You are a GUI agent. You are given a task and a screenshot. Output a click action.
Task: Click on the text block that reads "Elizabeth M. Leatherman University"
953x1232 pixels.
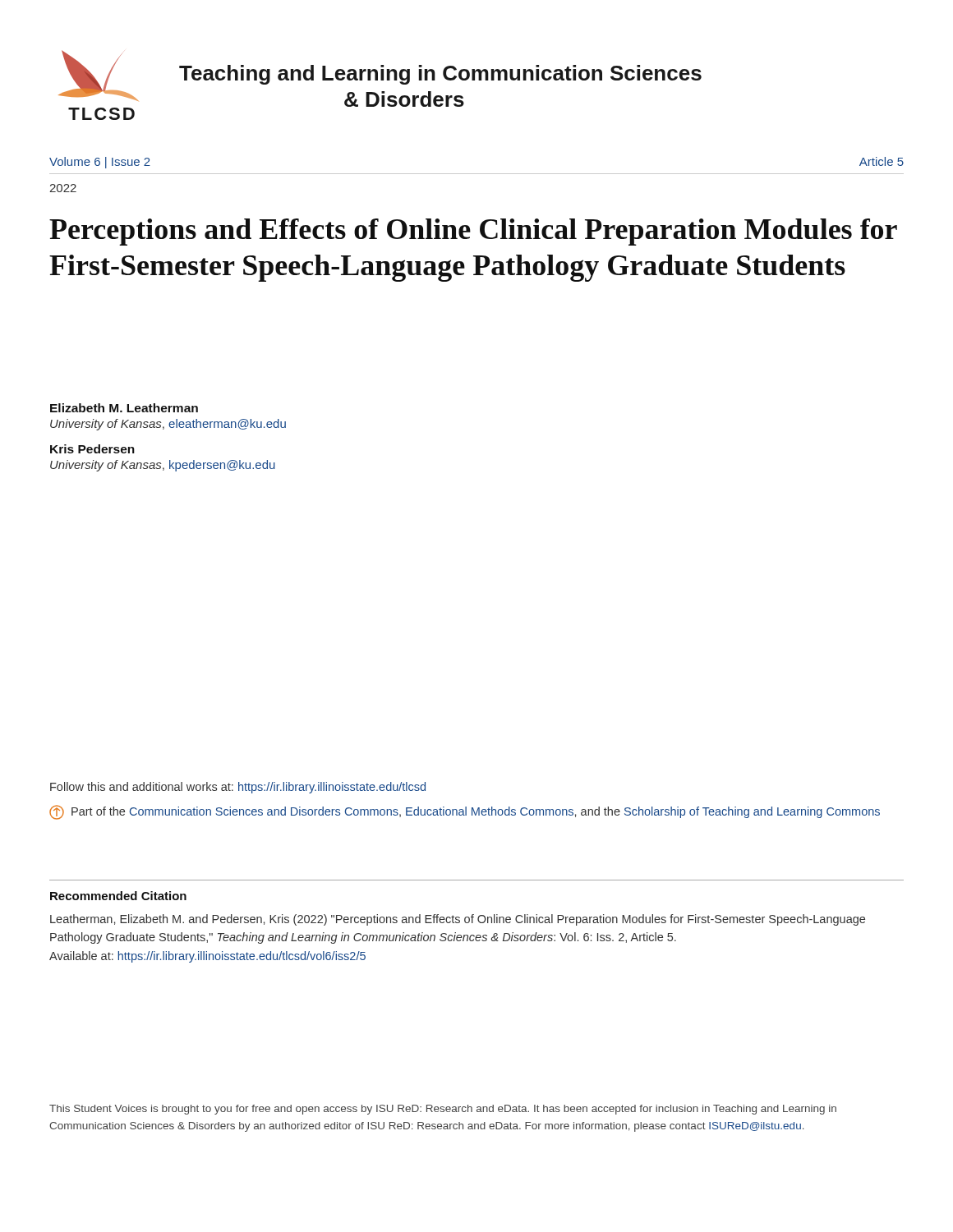click(168, 436)
